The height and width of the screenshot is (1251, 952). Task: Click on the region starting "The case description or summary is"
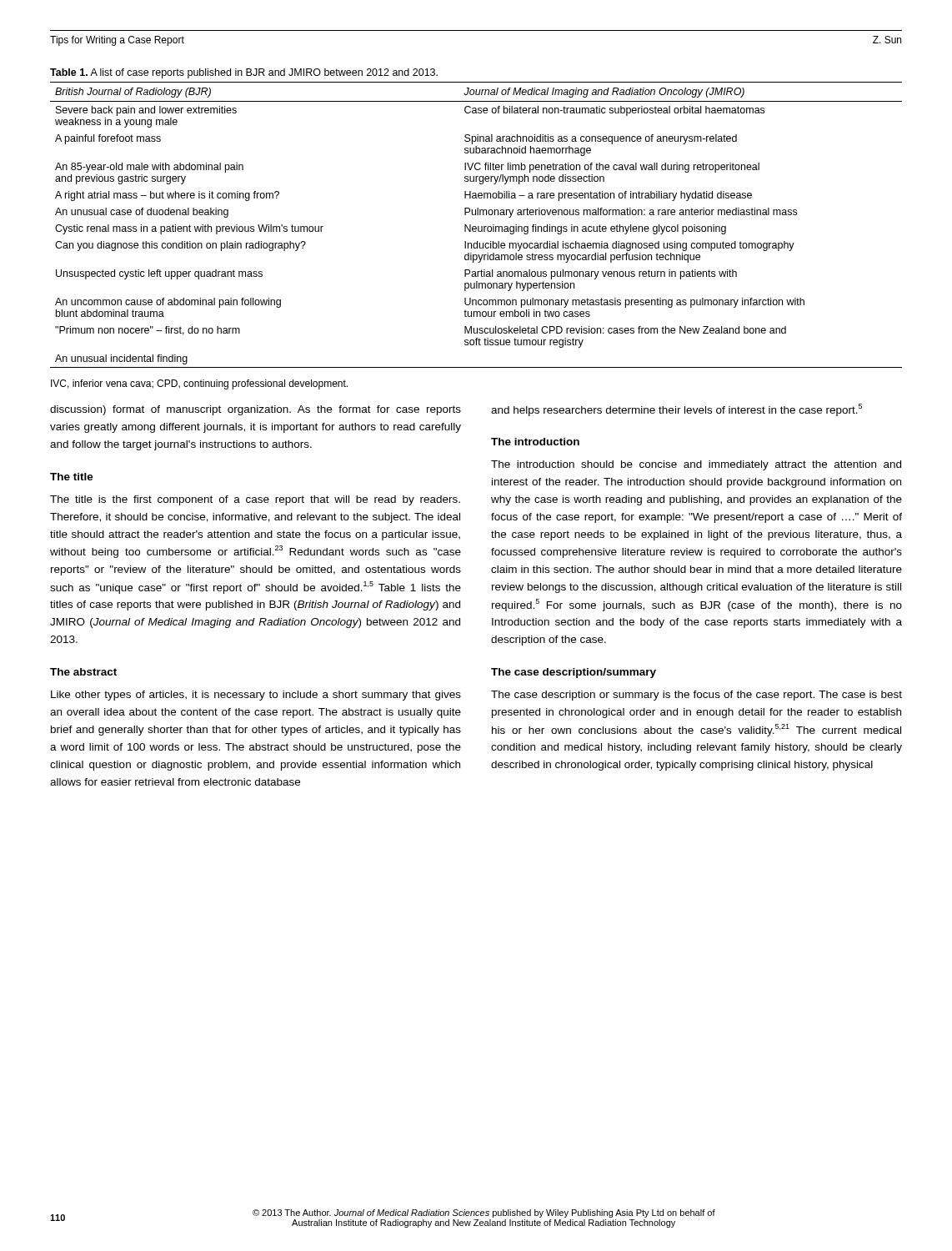(x=697, y=729)
